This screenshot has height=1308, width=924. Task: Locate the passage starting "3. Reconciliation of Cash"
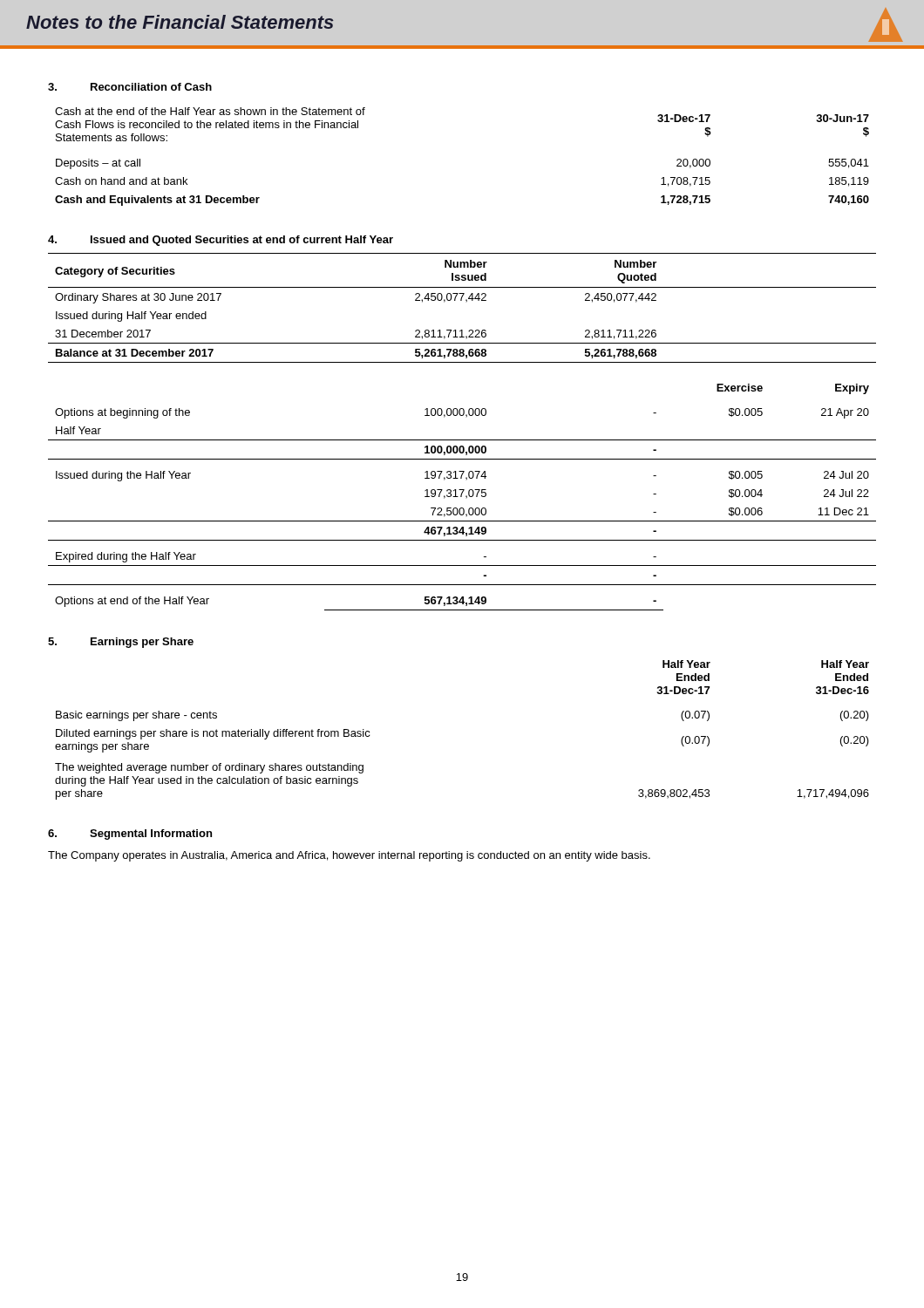tap(130, 87)
